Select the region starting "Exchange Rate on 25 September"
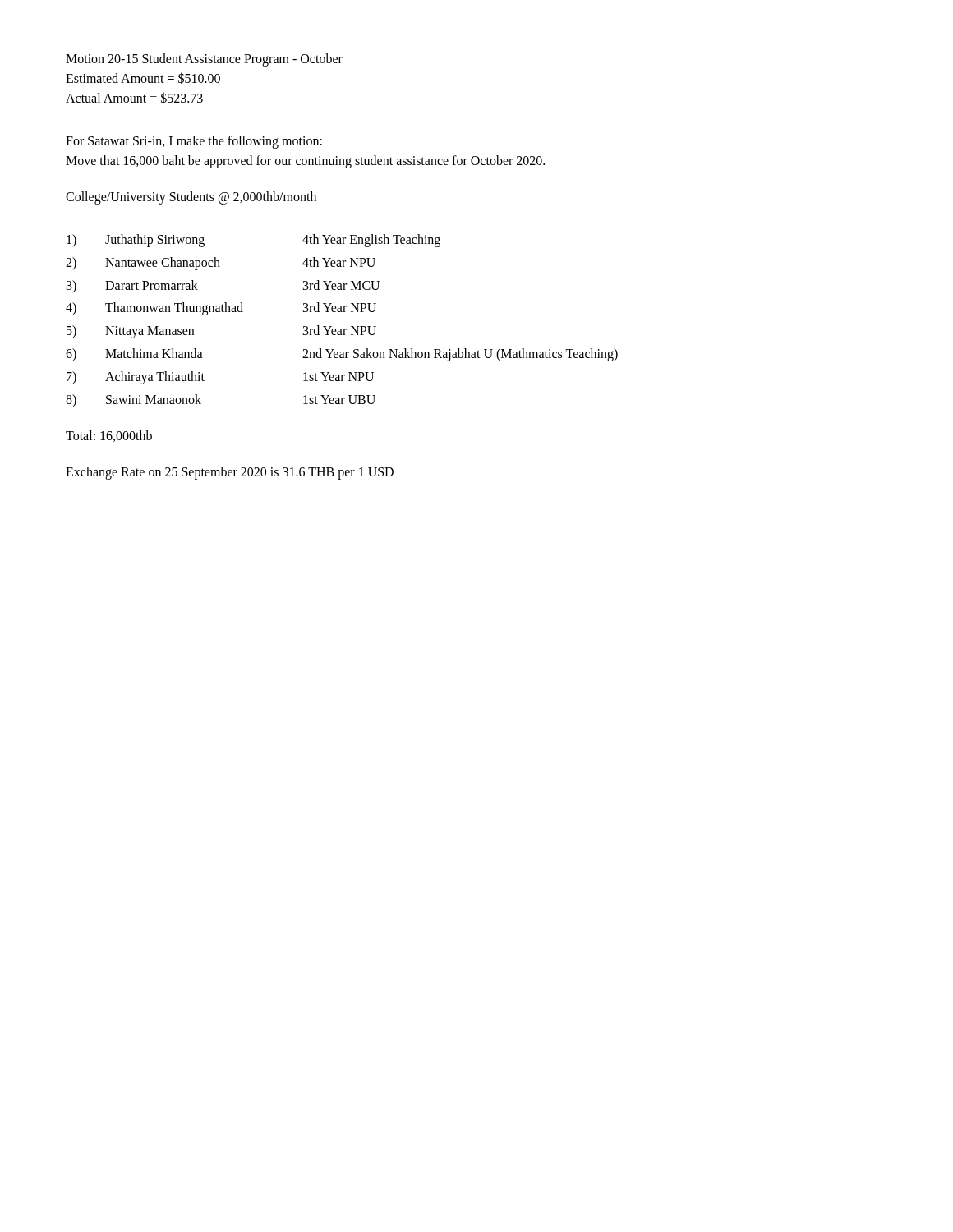This screenshot has height=1232, width=953. pyautogui.click(x=230, y=472)
